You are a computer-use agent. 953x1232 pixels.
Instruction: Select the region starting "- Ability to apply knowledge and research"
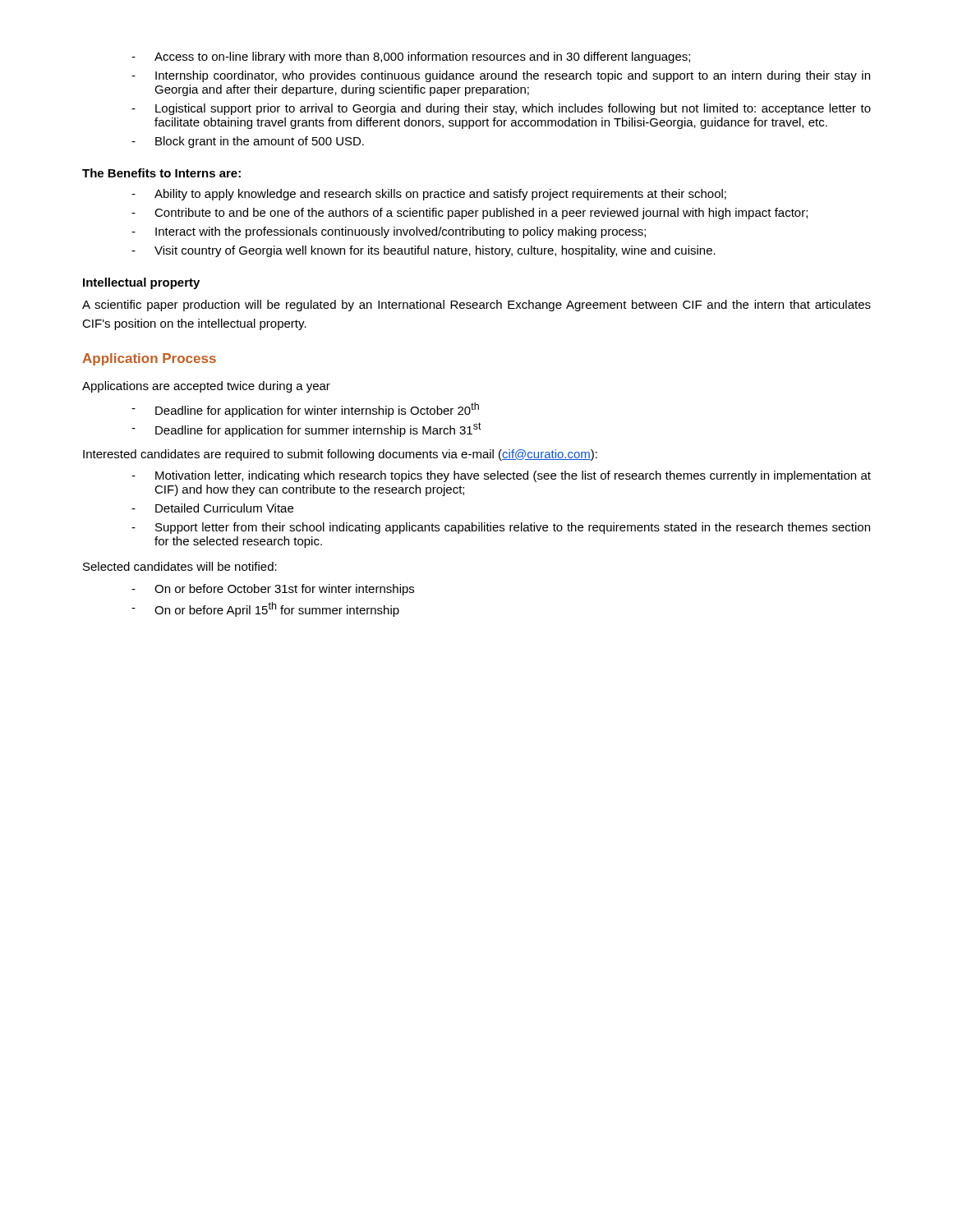pos(476,193)
